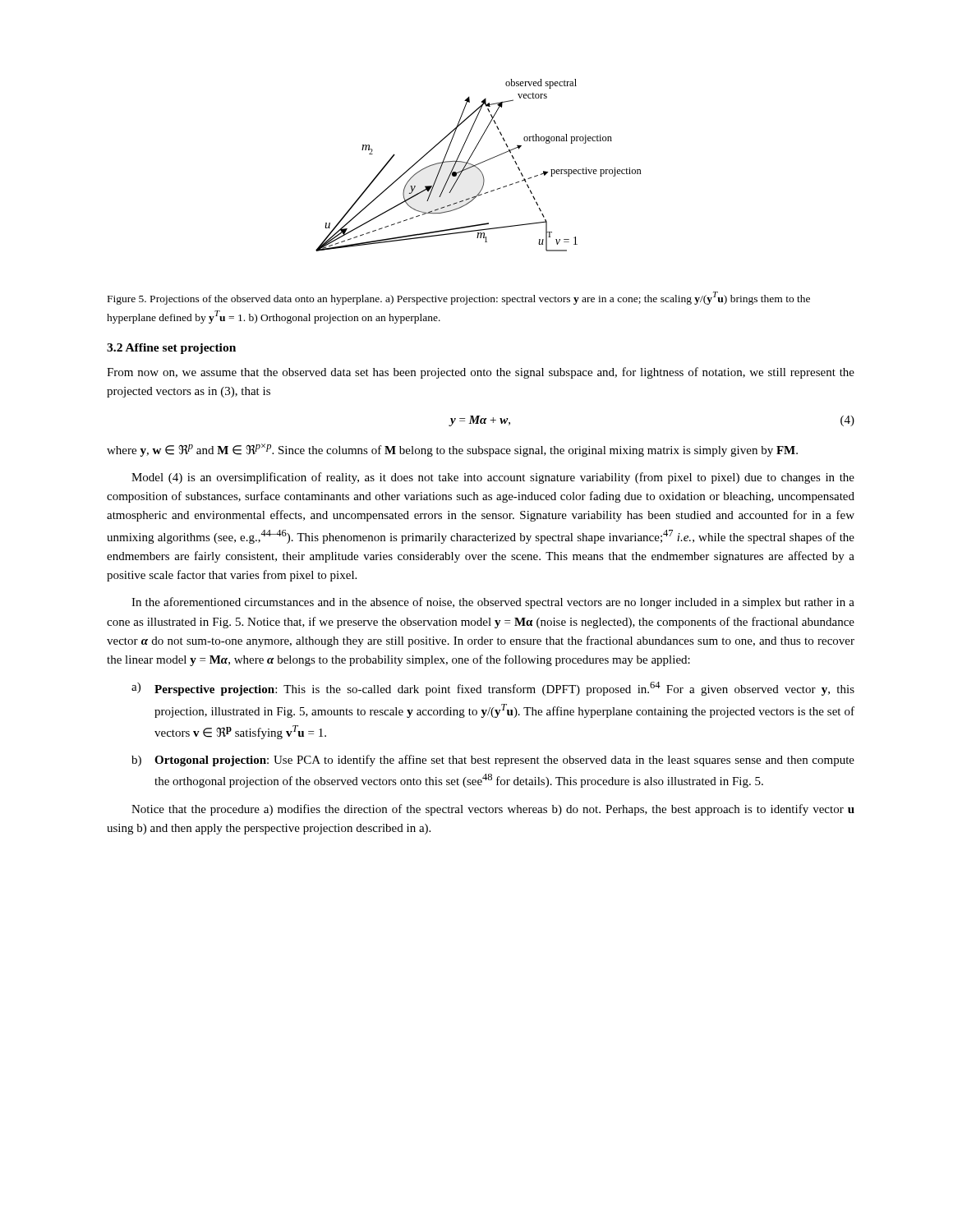Find the text block with the text "Model (4) is an oversimplification of reality,"
Viewport: 953px width, 1232px height.
[481, 526]
